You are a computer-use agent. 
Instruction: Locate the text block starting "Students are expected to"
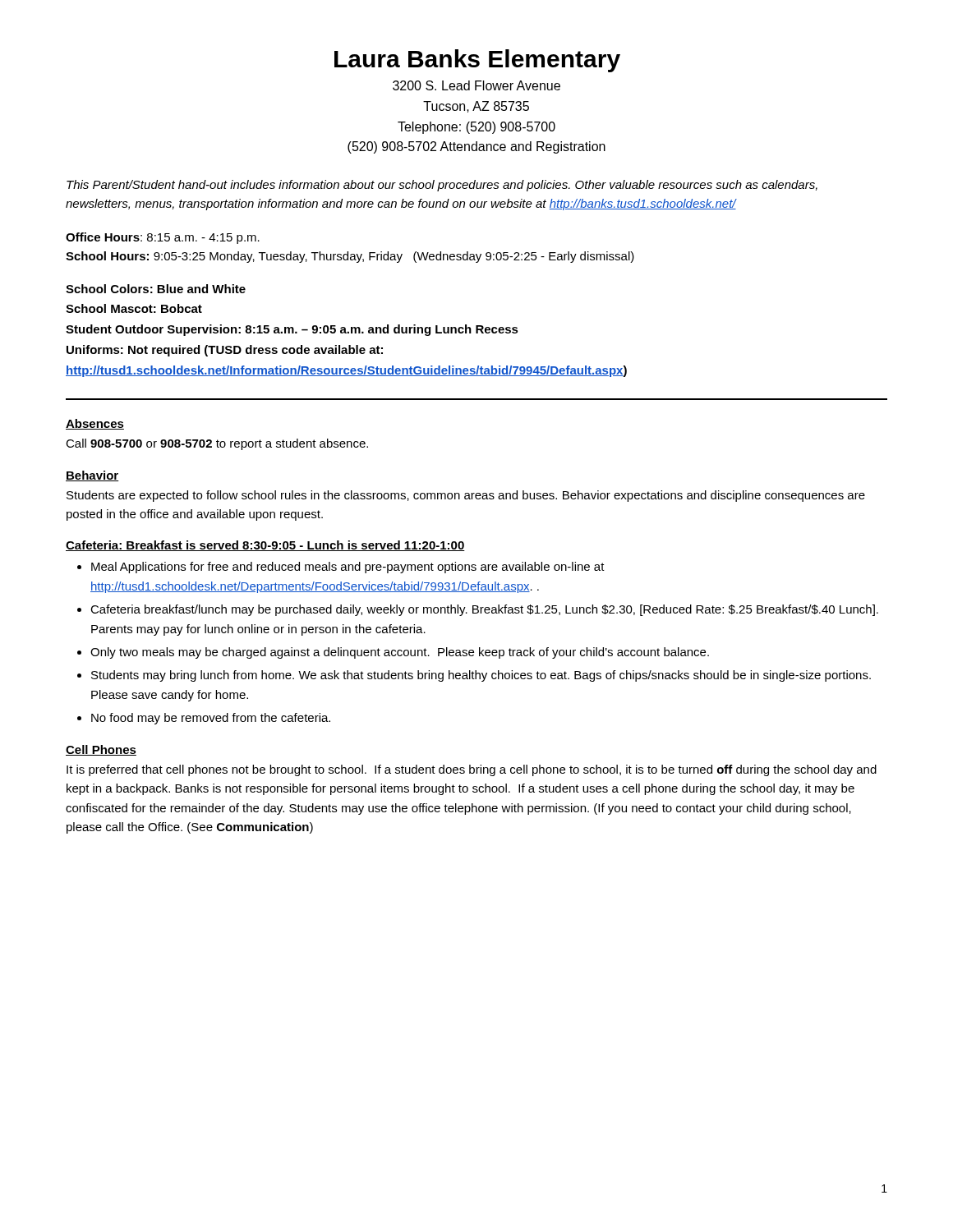coord(465,504)
